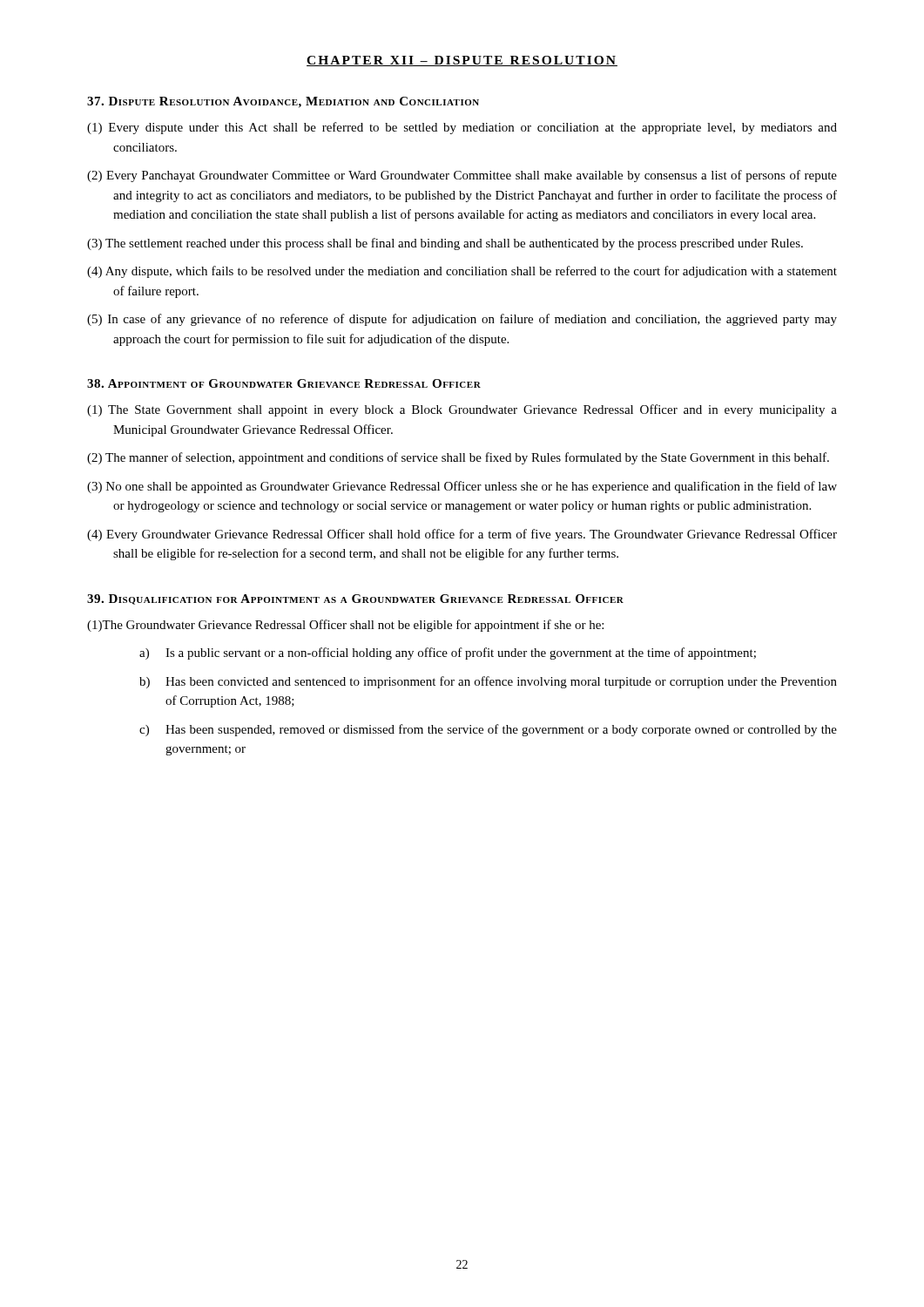Image resolution: width=924 pixels, height=1307 pixels.
Task: Find the text block that says "(2) Every Panchayat Groundwater Committee or"
Action: (462, 195)
